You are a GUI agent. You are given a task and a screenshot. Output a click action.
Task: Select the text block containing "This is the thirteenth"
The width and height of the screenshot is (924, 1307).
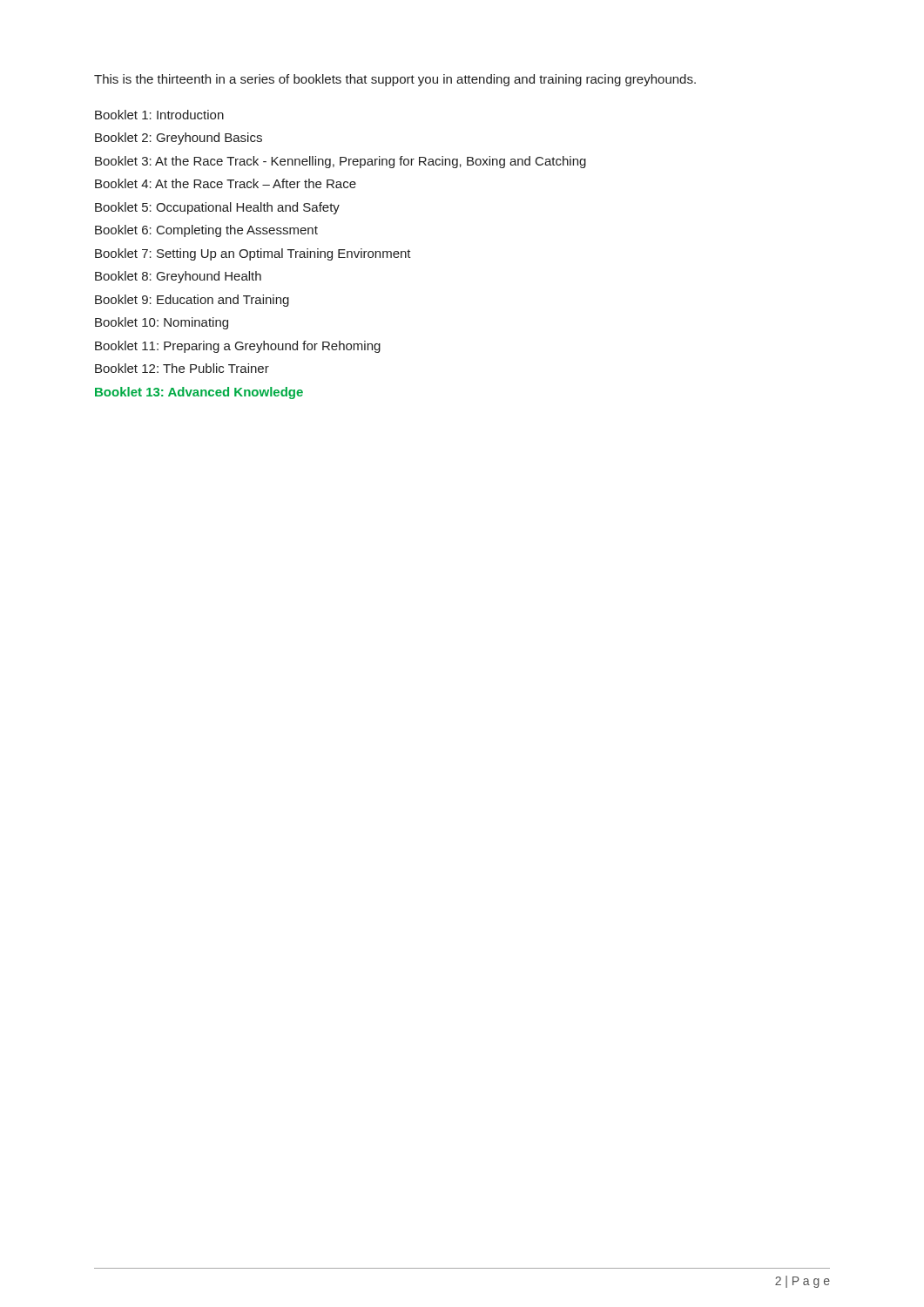(x=395, y=79)
